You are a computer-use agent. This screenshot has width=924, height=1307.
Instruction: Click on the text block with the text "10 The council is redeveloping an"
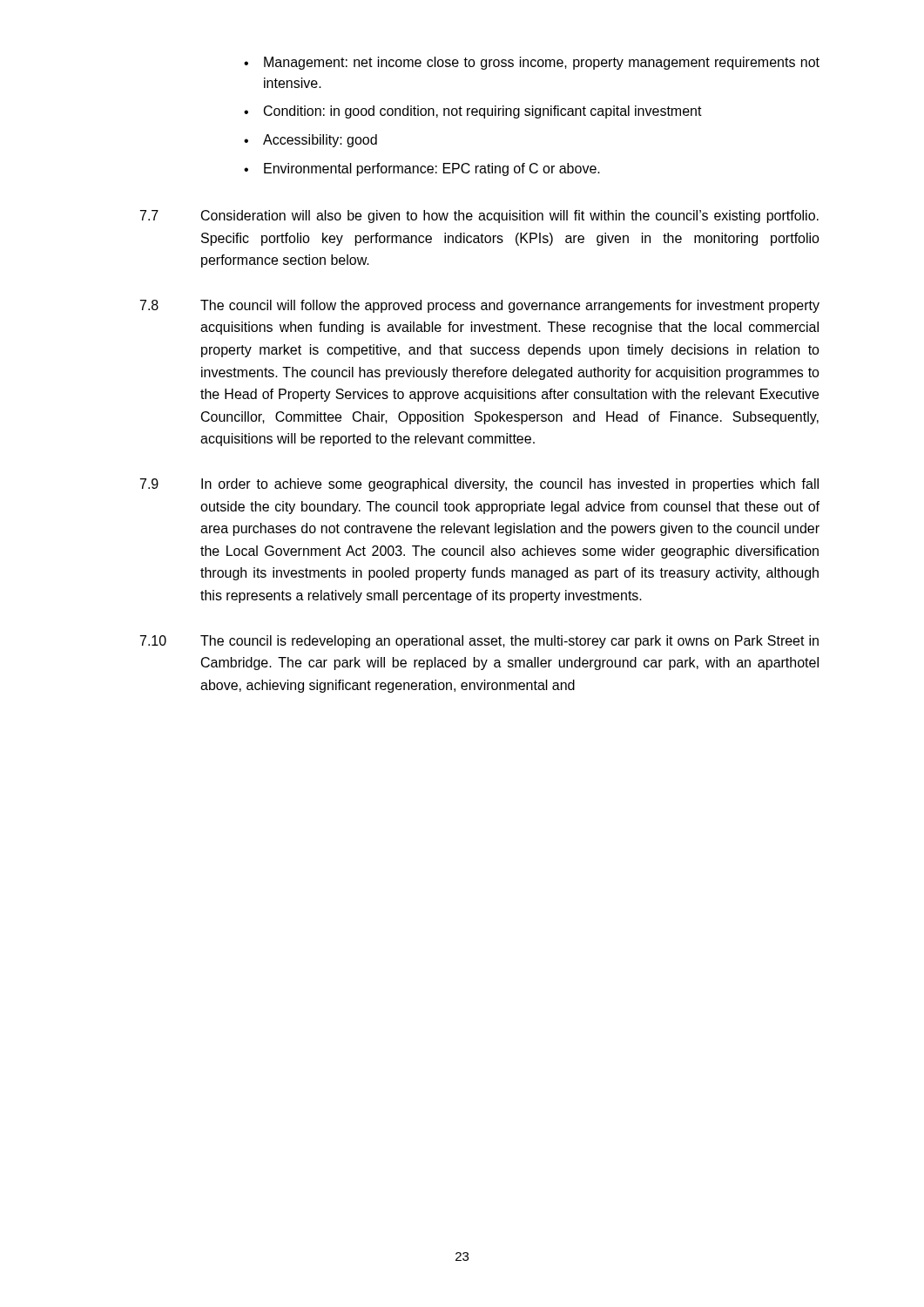pyautogui.click(x=479, y=663)
